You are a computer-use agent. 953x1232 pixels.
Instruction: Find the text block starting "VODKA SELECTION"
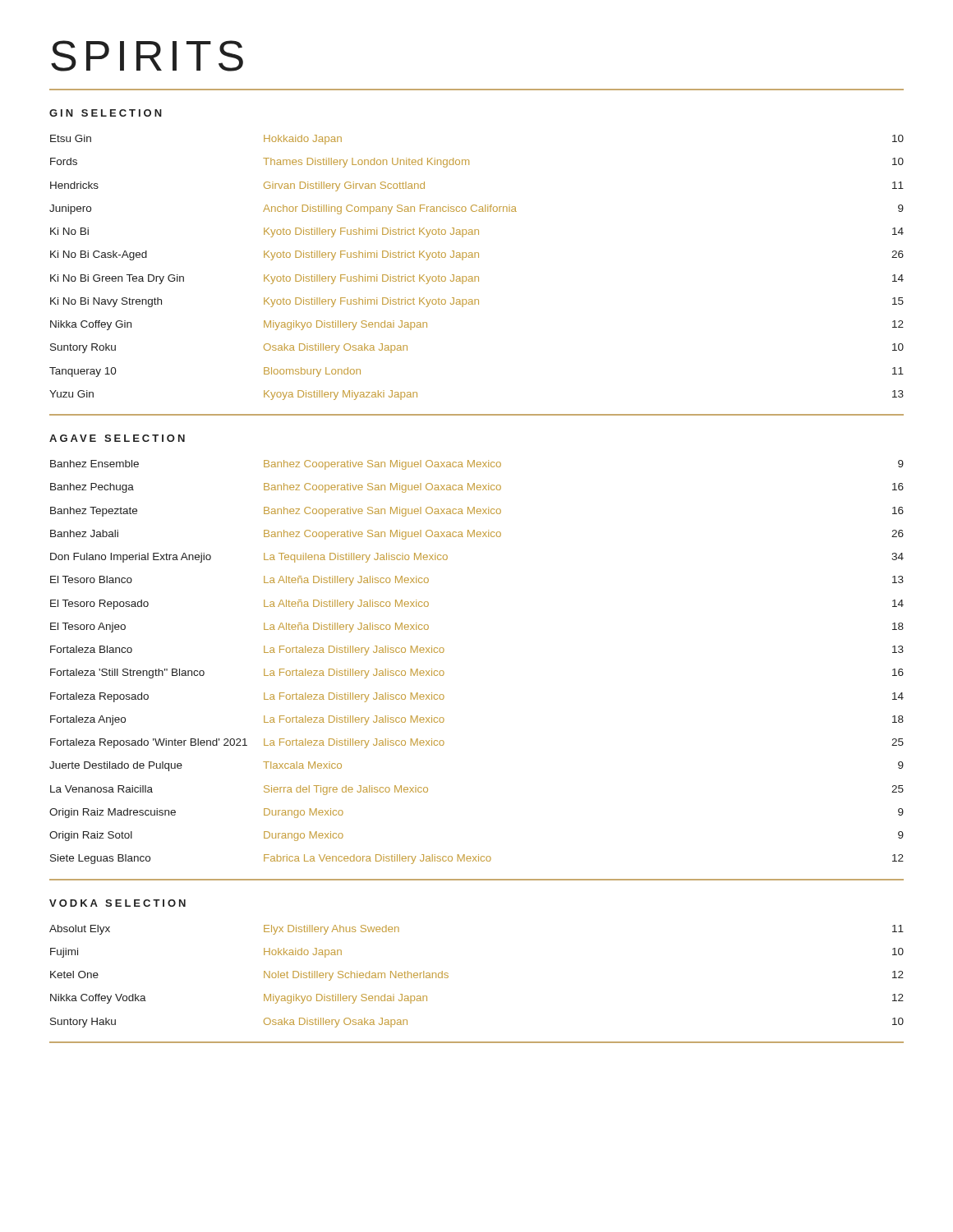tap(119, 903)
